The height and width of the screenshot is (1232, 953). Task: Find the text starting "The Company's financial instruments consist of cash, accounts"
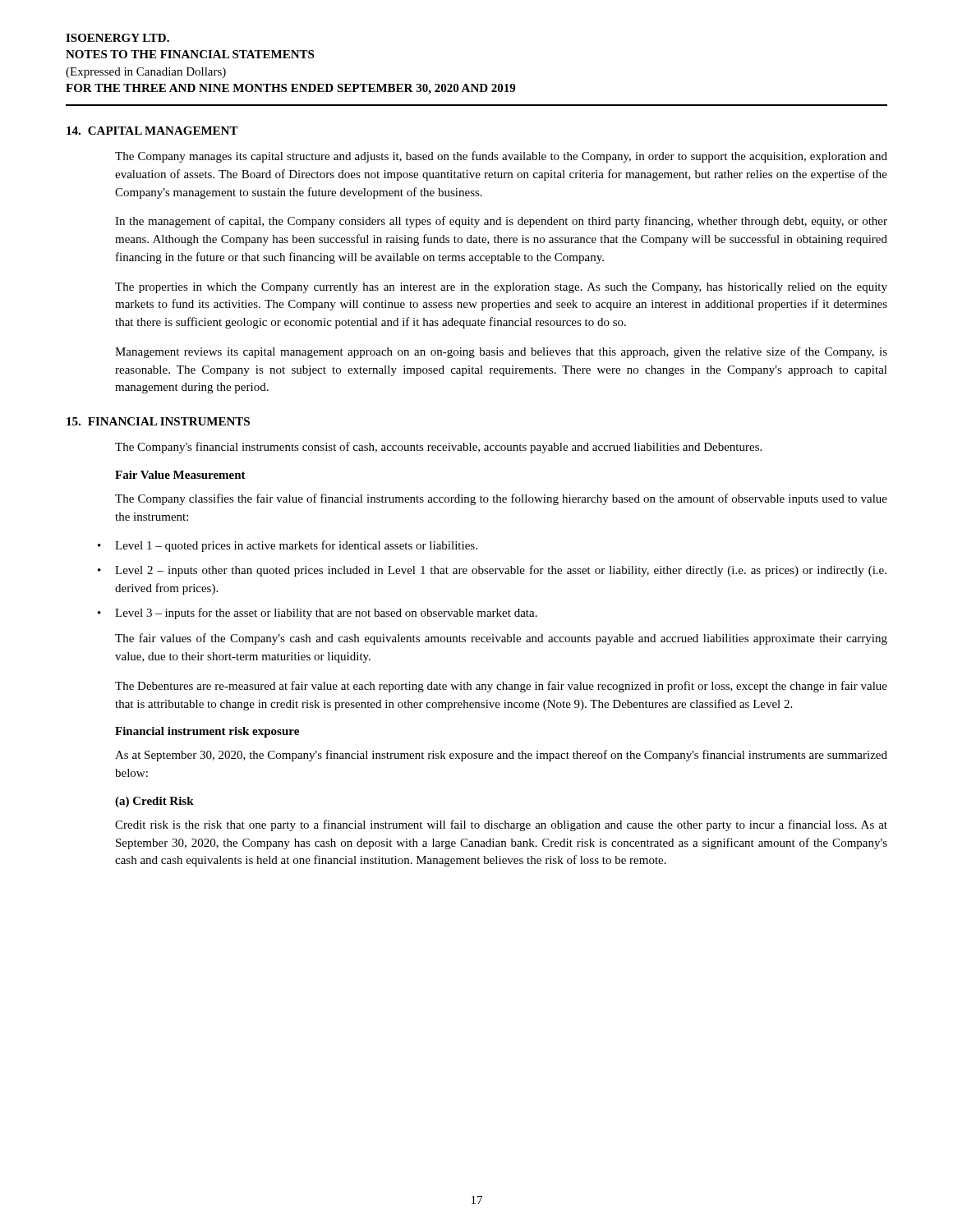pos(439,447)
